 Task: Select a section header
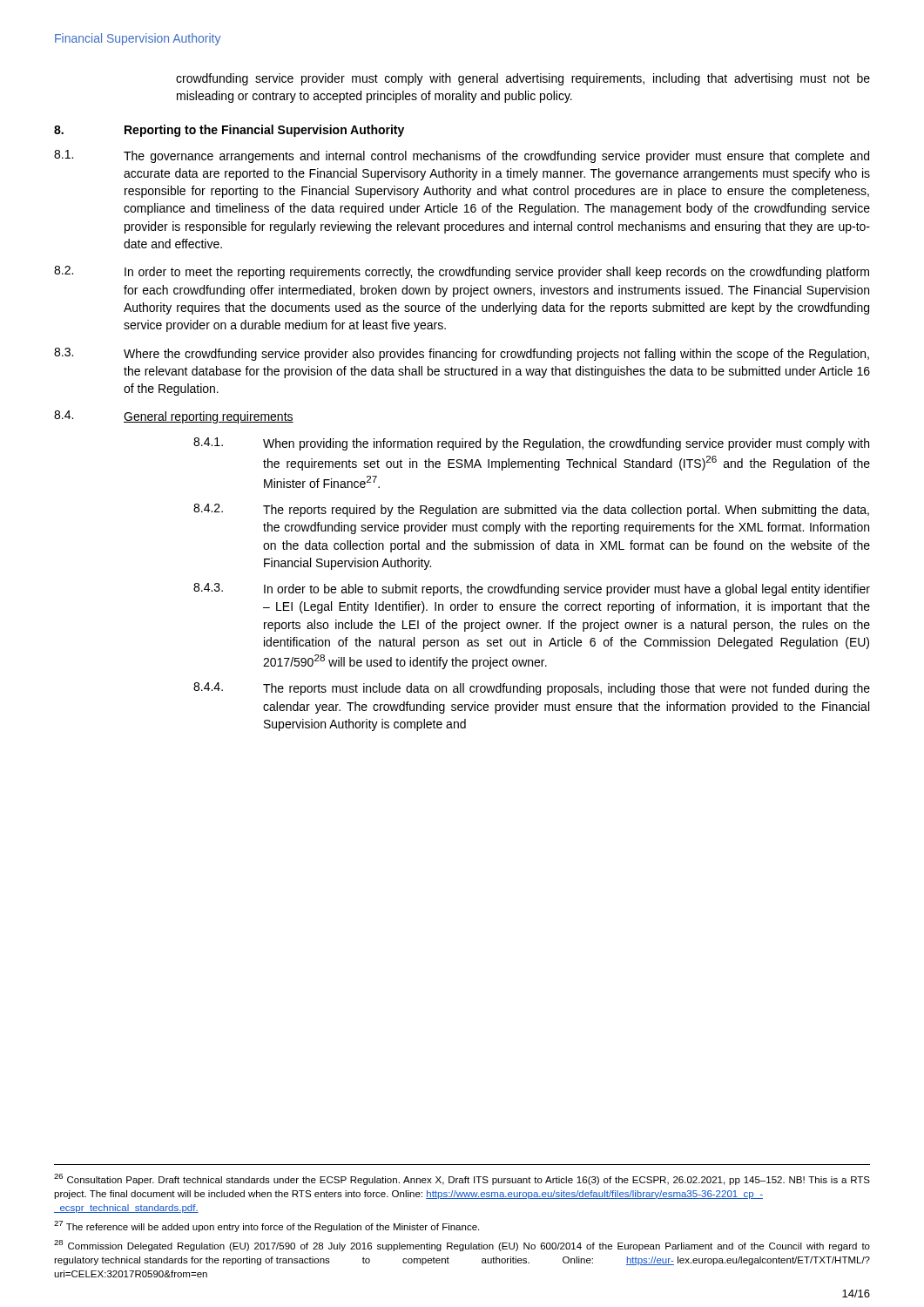coord(229,129)
